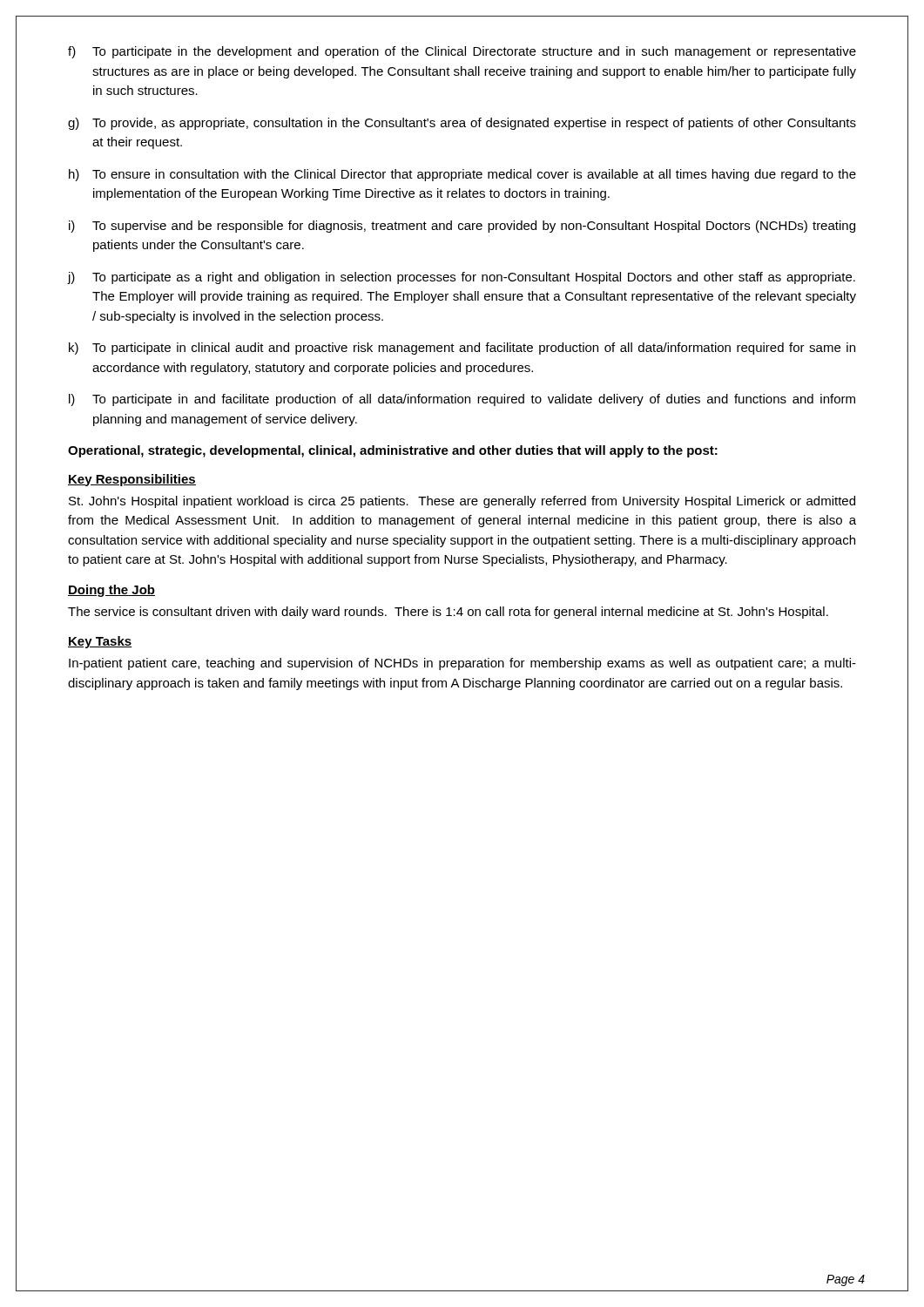Click on the list item containing "f) To participate in"

click(x=462, y=71)
